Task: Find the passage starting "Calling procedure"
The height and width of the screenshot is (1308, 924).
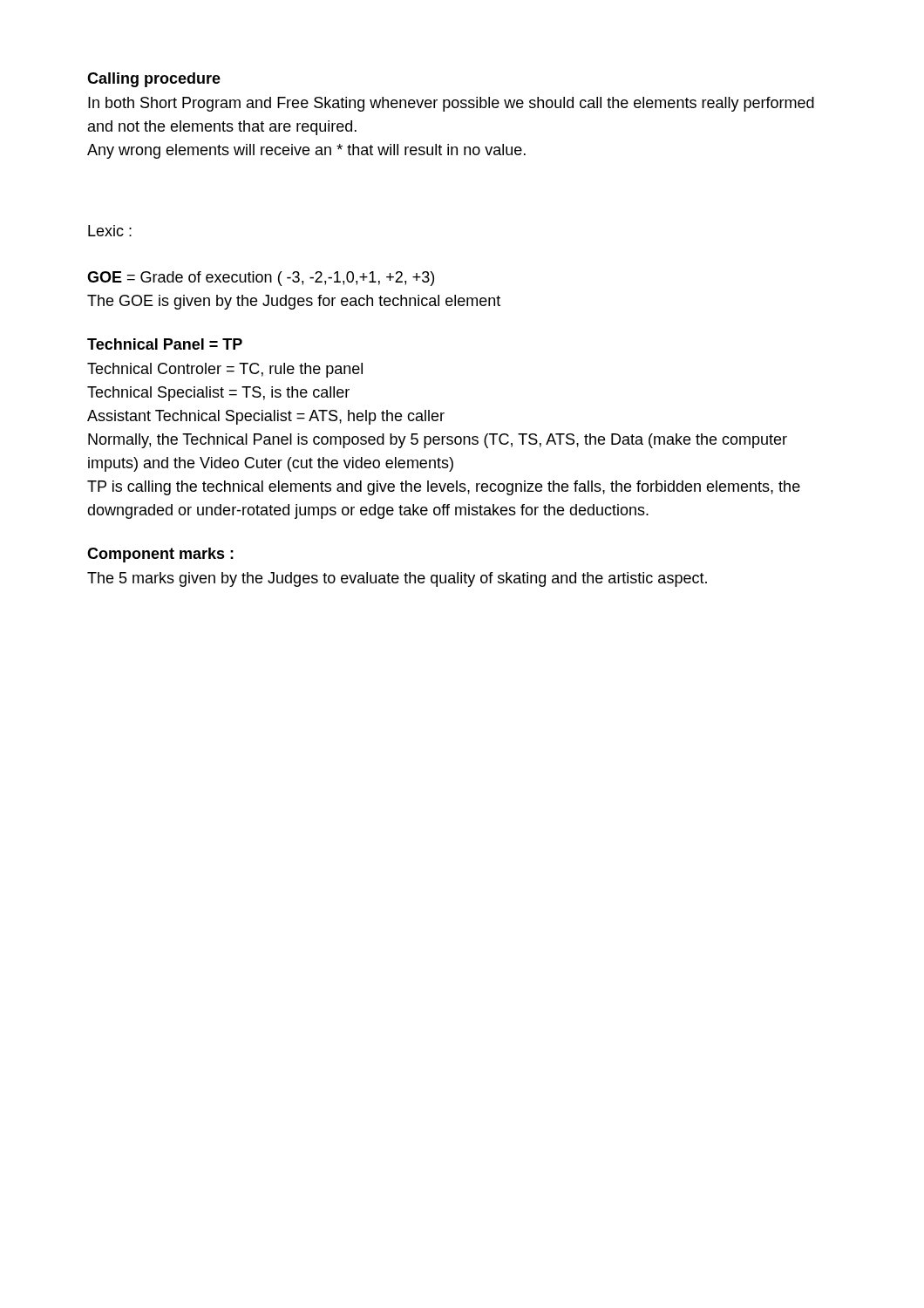Action: click(154, 78)
